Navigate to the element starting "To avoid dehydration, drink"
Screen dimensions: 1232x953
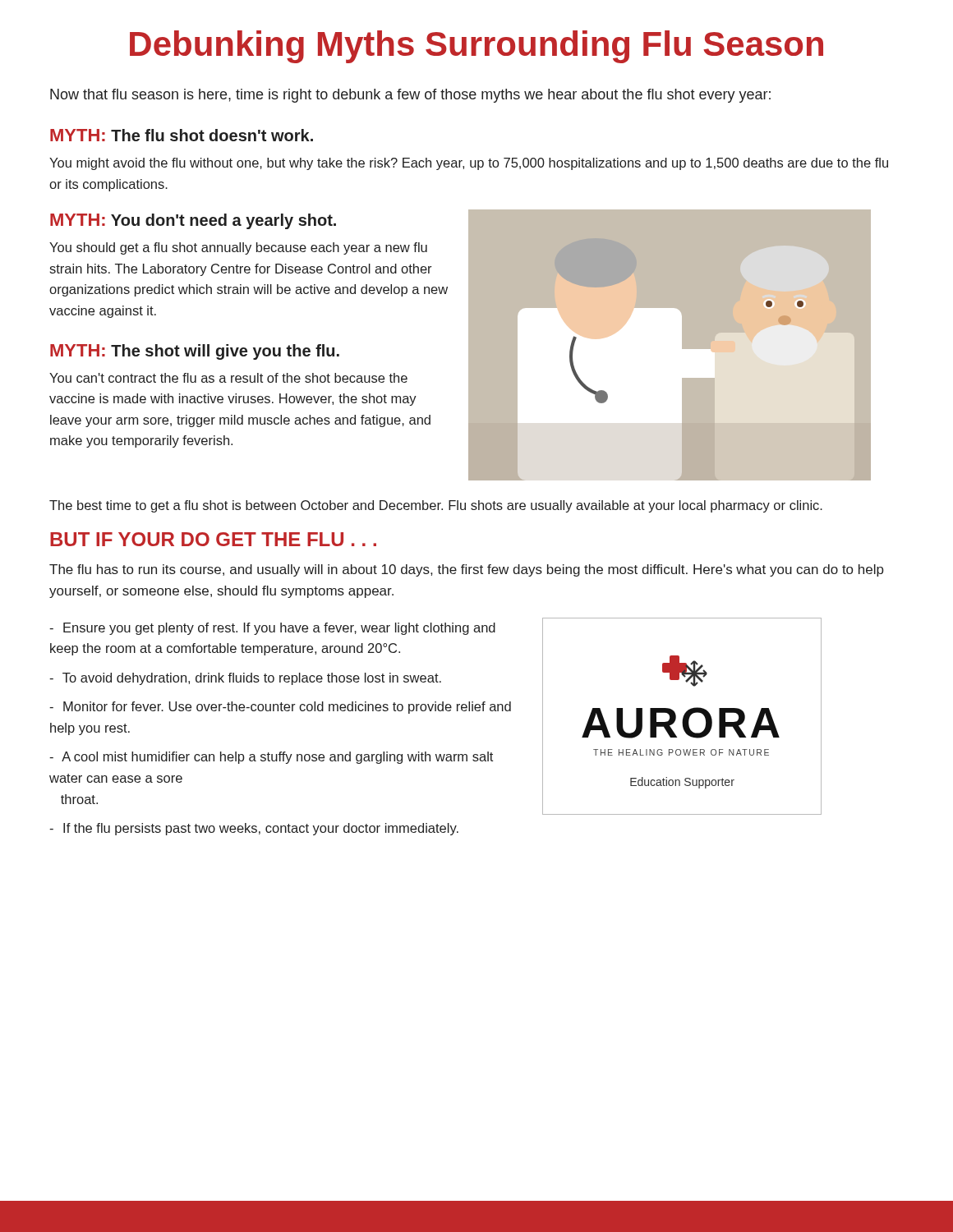[246, 678]
